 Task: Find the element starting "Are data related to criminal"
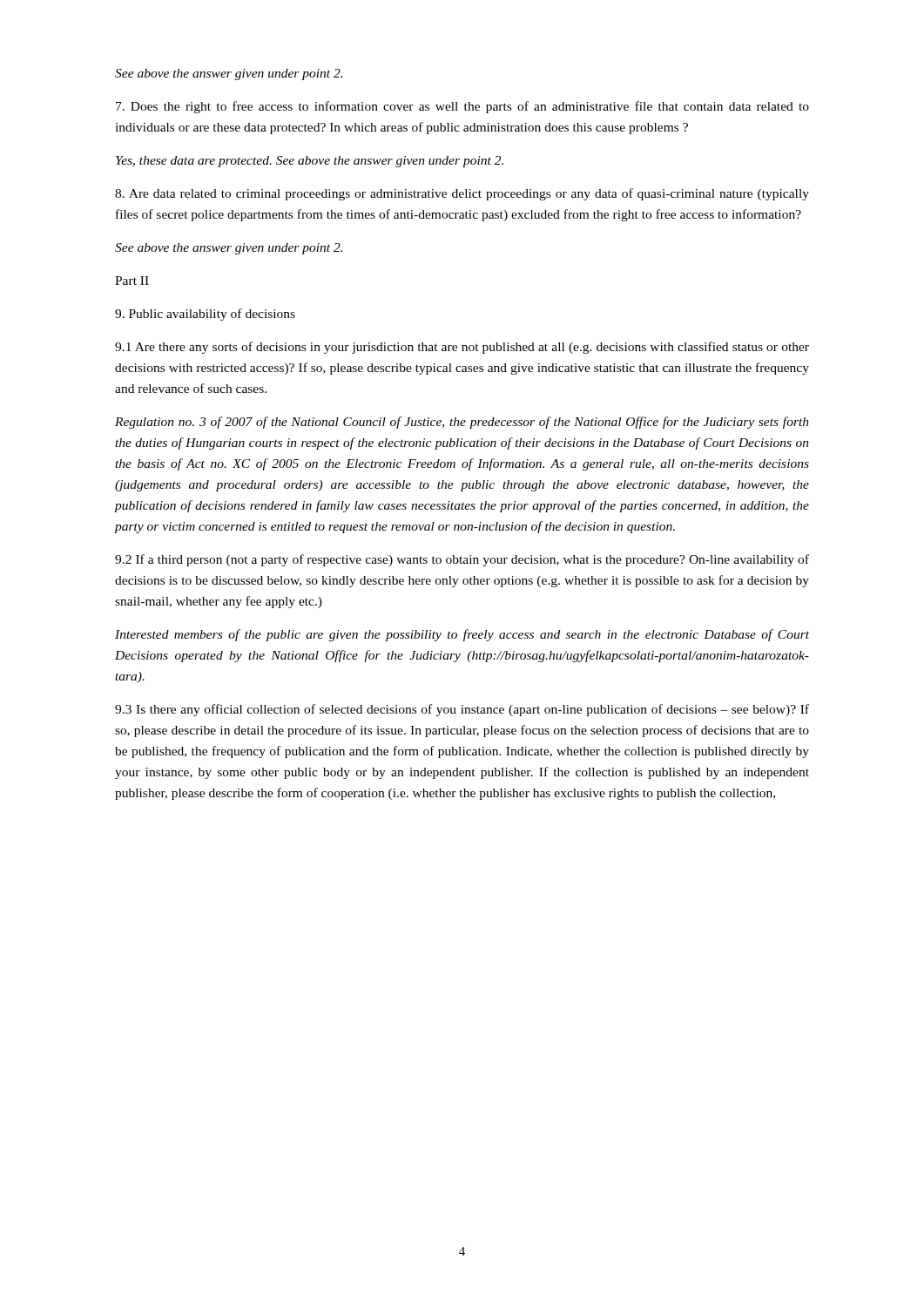click(x=462, y=203)
